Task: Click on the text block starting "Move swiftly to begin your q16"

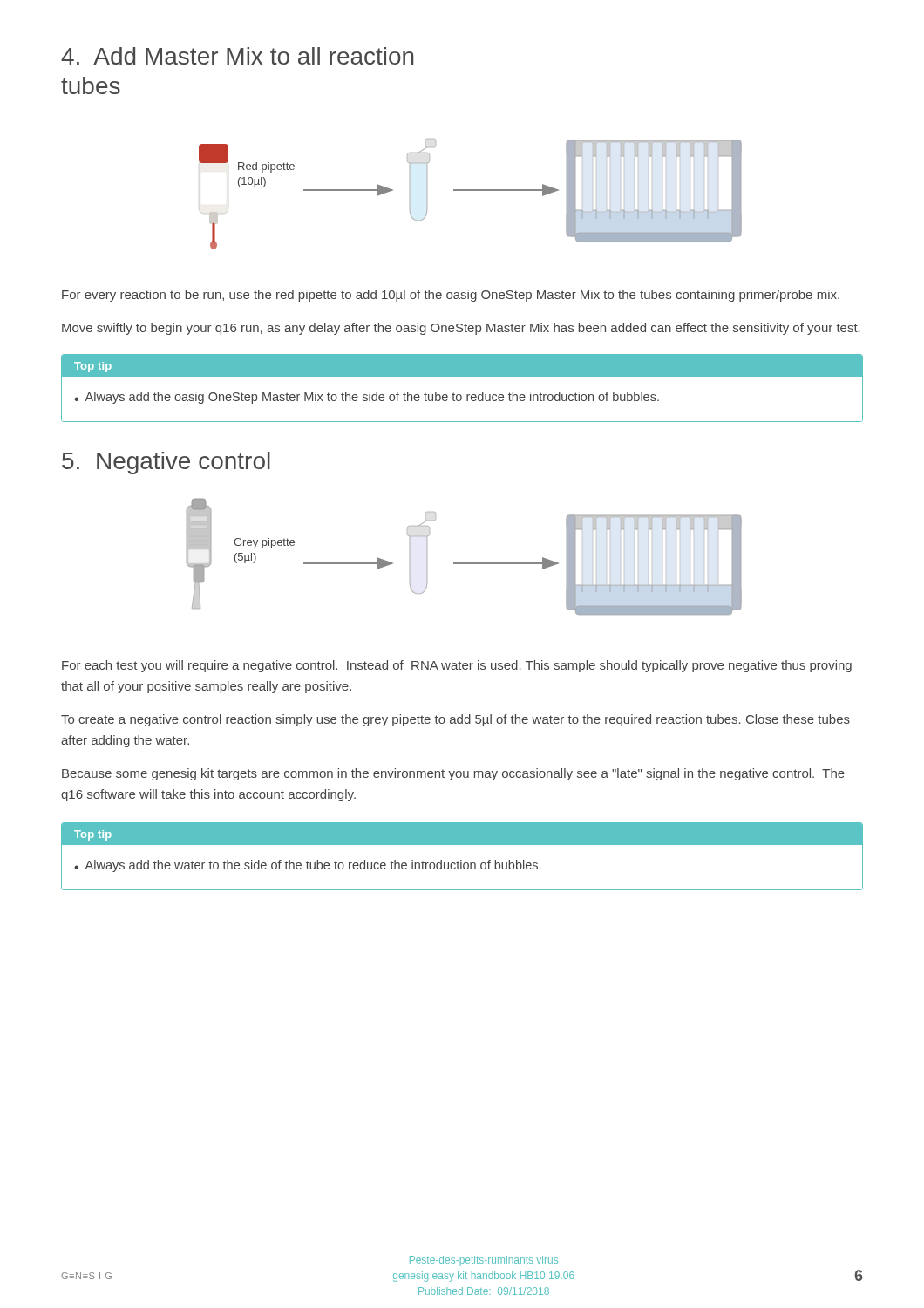Action: click(461, 328)
